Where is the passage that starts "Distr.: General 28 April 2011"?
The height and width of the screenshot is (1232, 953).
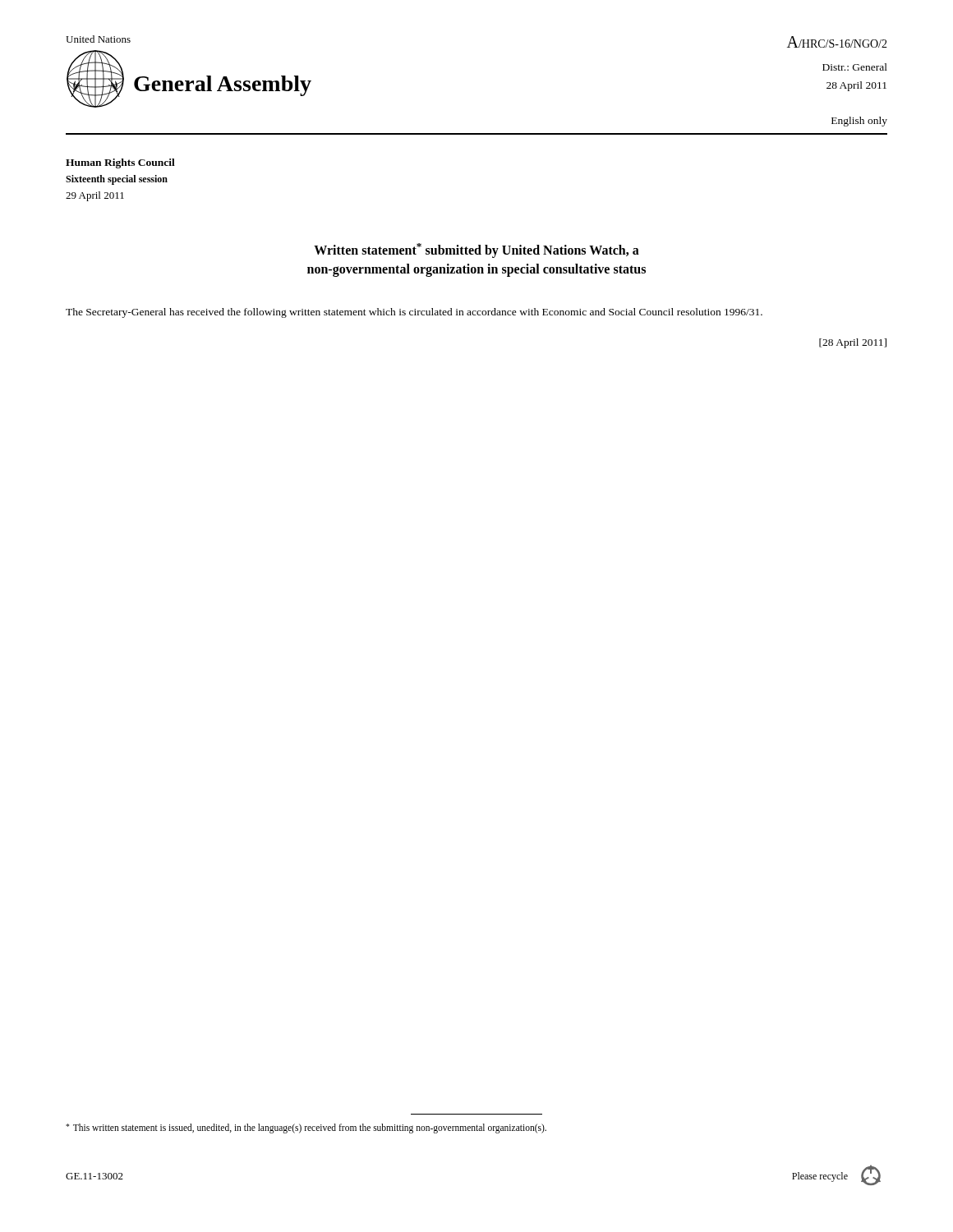855,94
